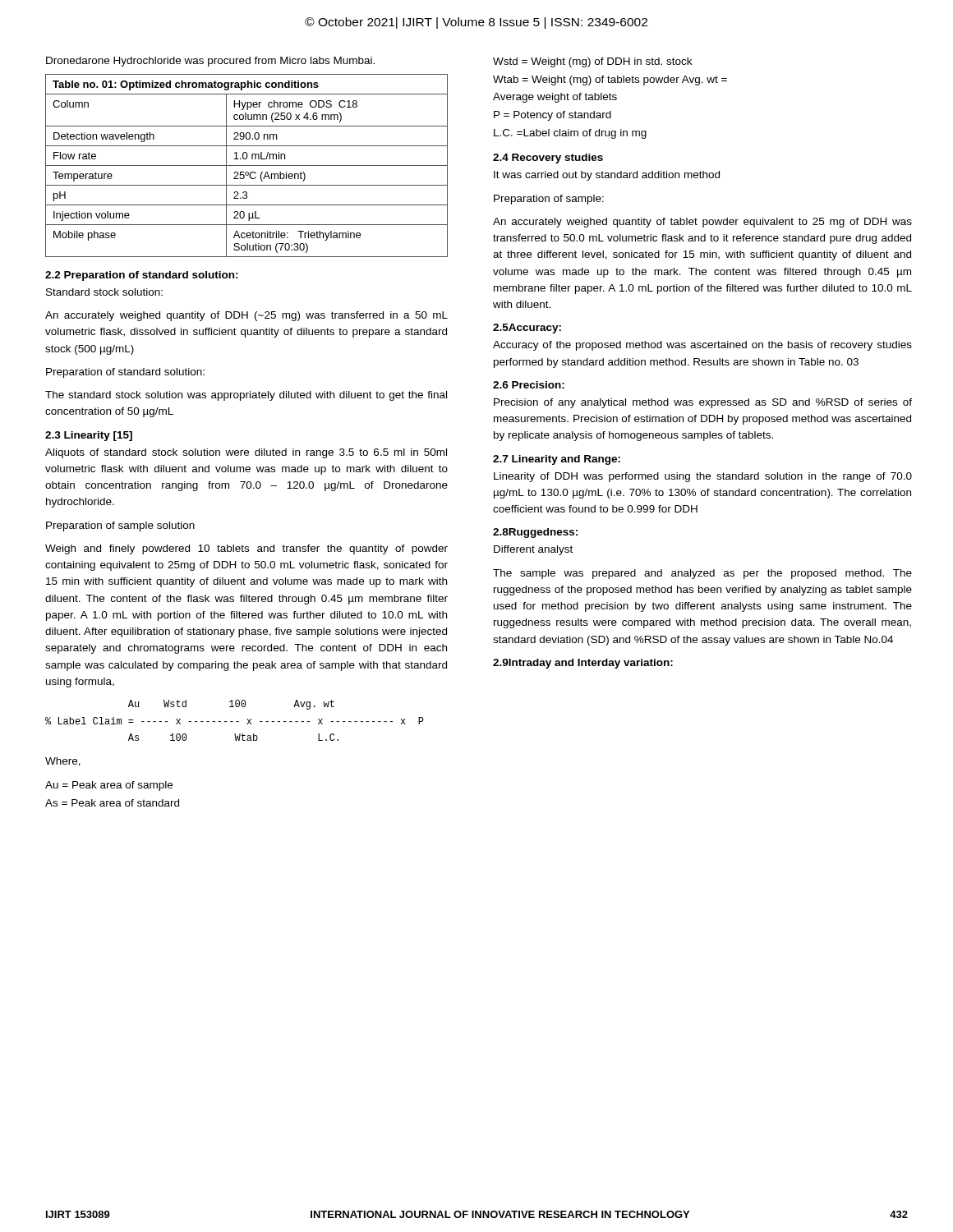Locate the block of text that opens with "The sample was prepared and analyzed"
Viewport: 953px width, 1232px height.
[x=702, y=606]
